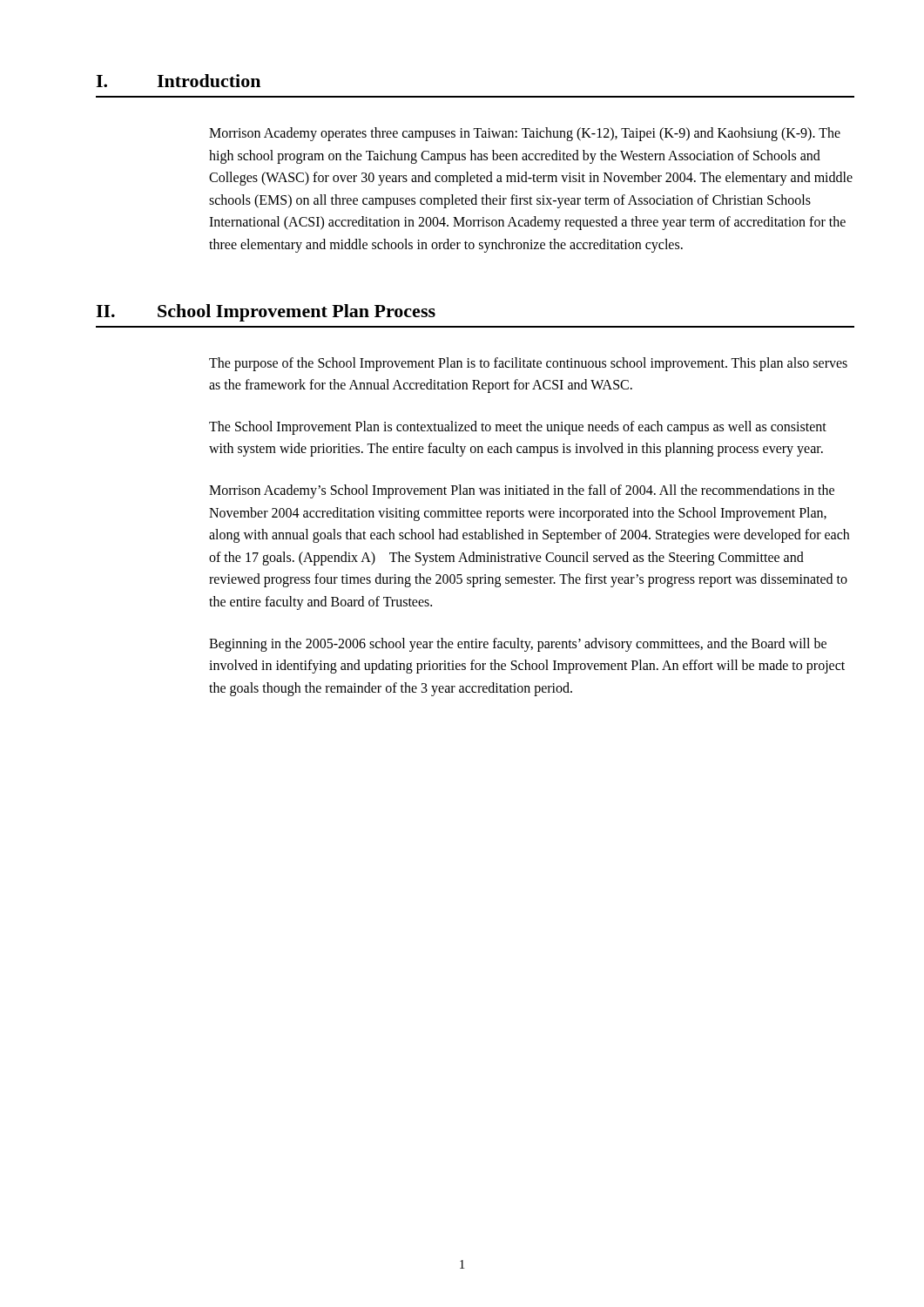Where is the passage that starts "Morrison Academy operates three campuses"?
This screenshot has height=1307, width=924.
pyautogui.click(x=531, y=189)
